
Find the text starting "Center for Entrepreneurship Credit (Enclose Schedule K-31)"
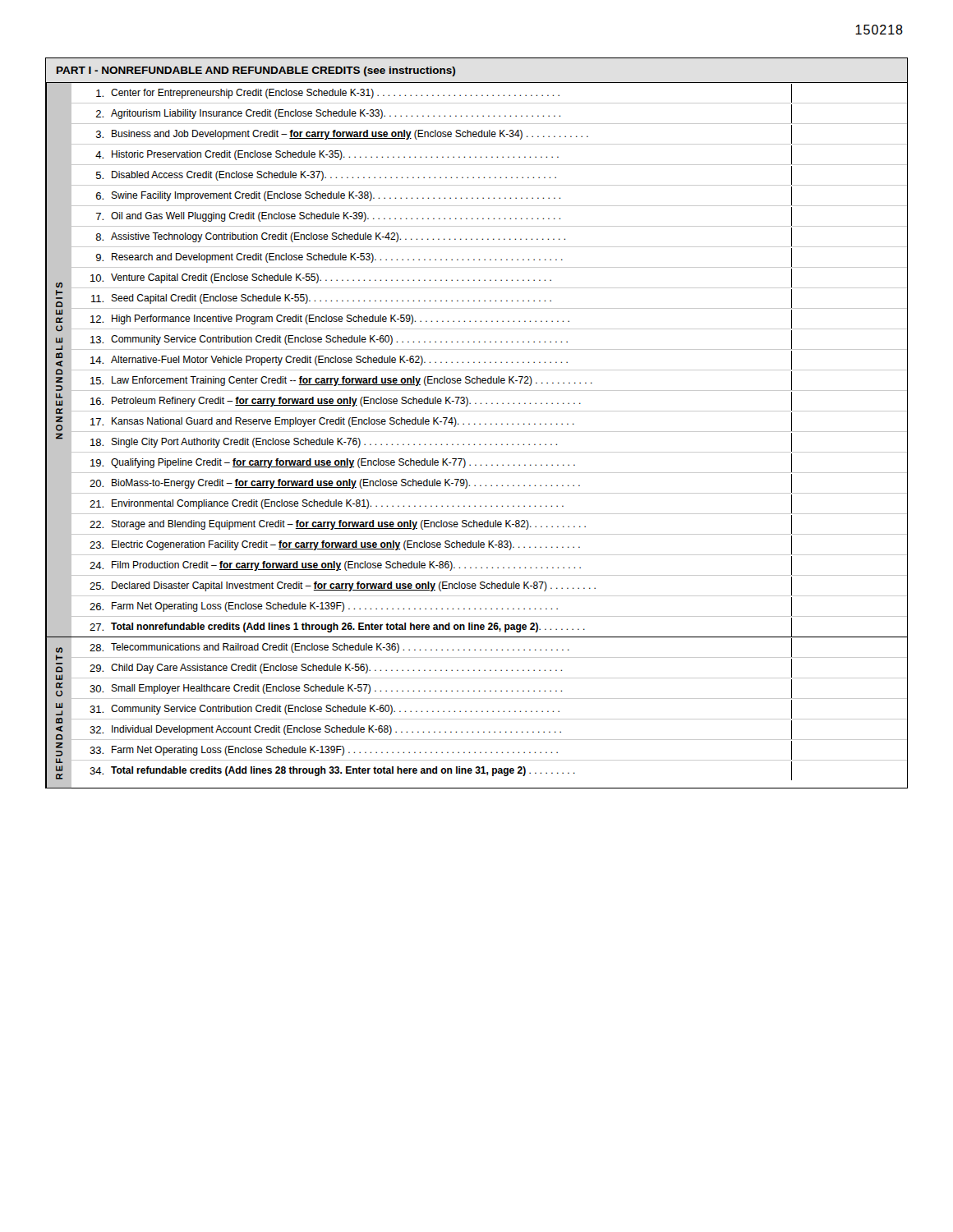coord(489,93)
